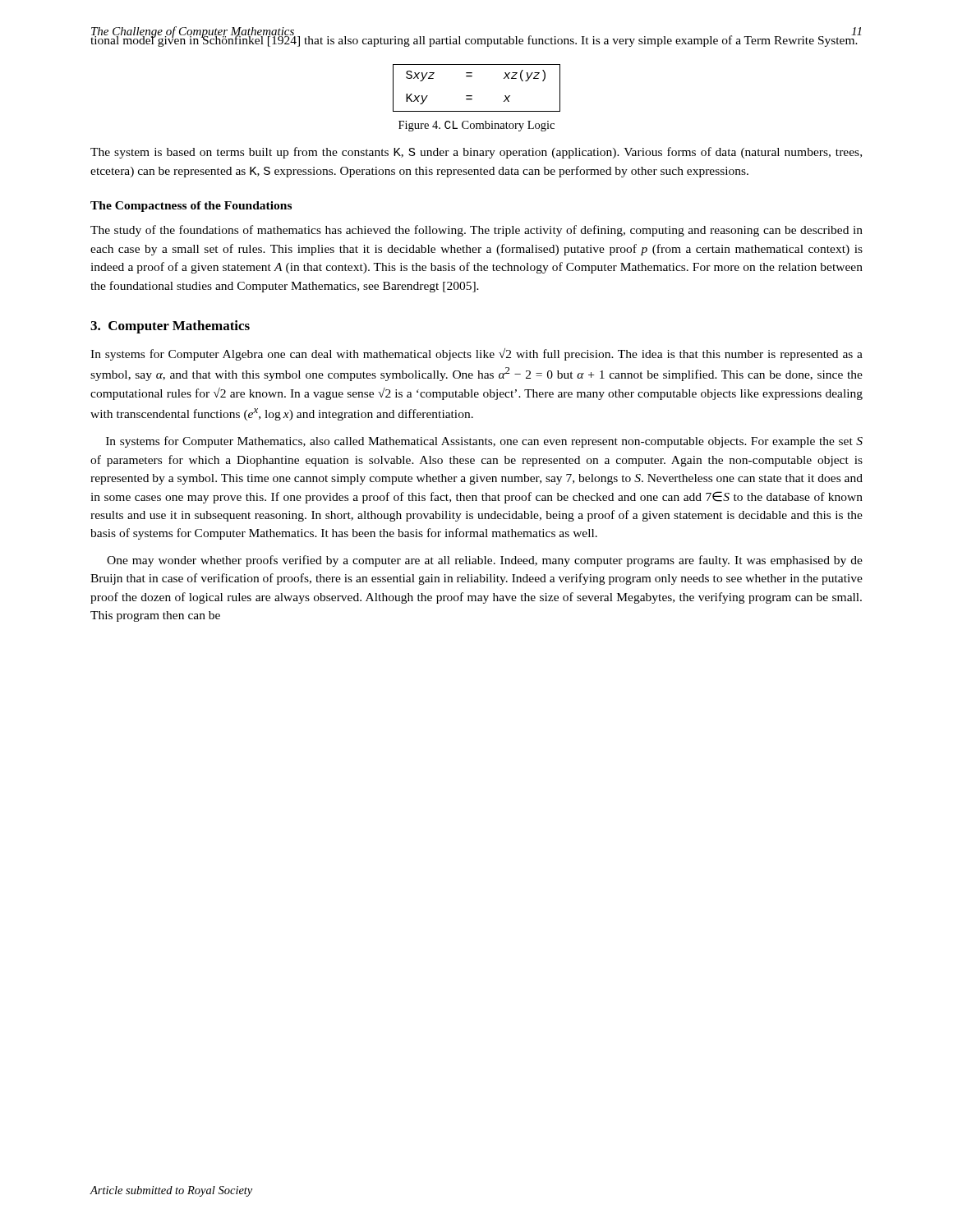Locate the section header that opens with "The Compactness of the"
Screen dimensions: 1232x953
coord(191,205)
